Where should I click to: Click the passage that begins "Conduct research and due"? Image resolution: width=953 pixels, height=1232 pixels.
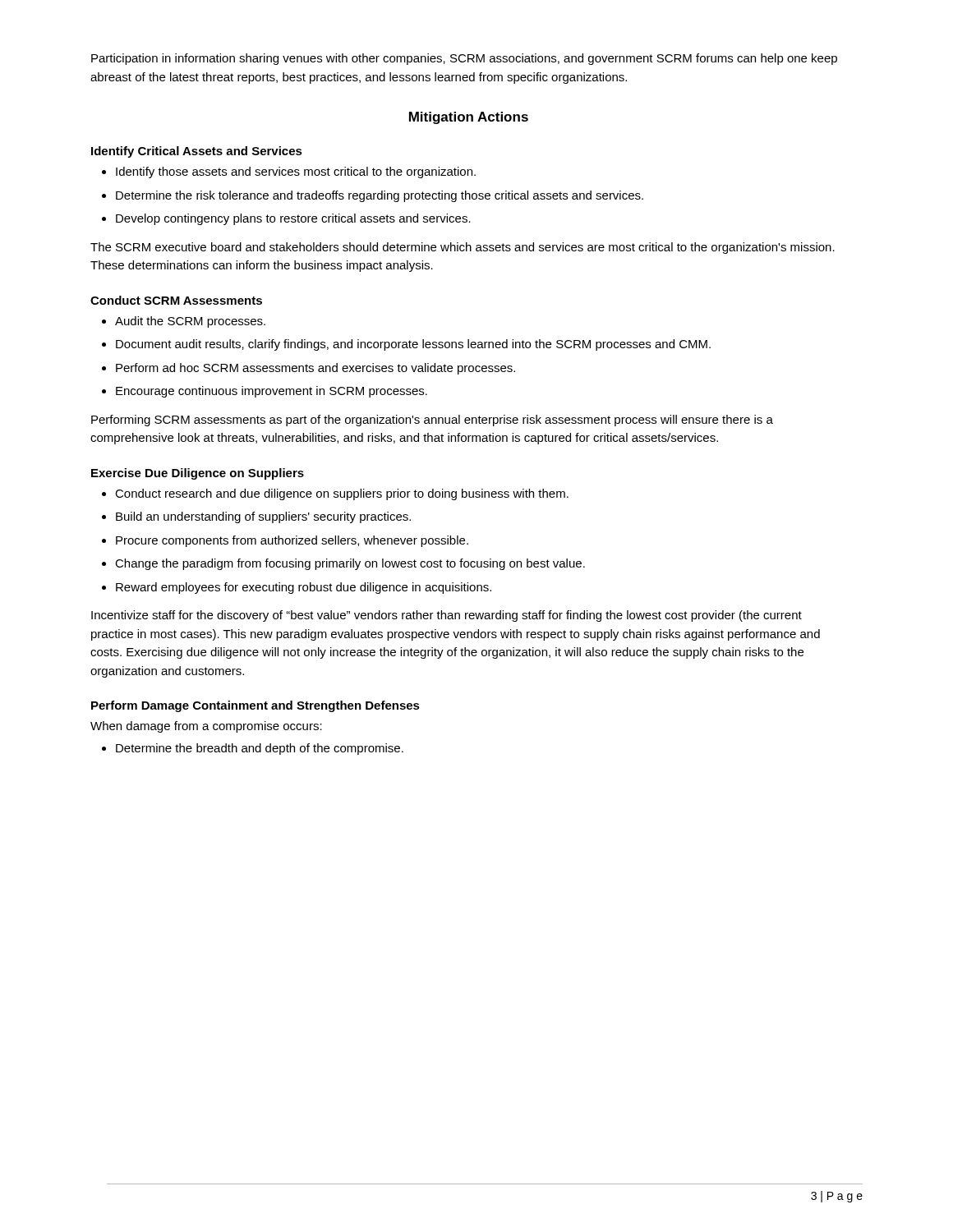pos(468,493)
